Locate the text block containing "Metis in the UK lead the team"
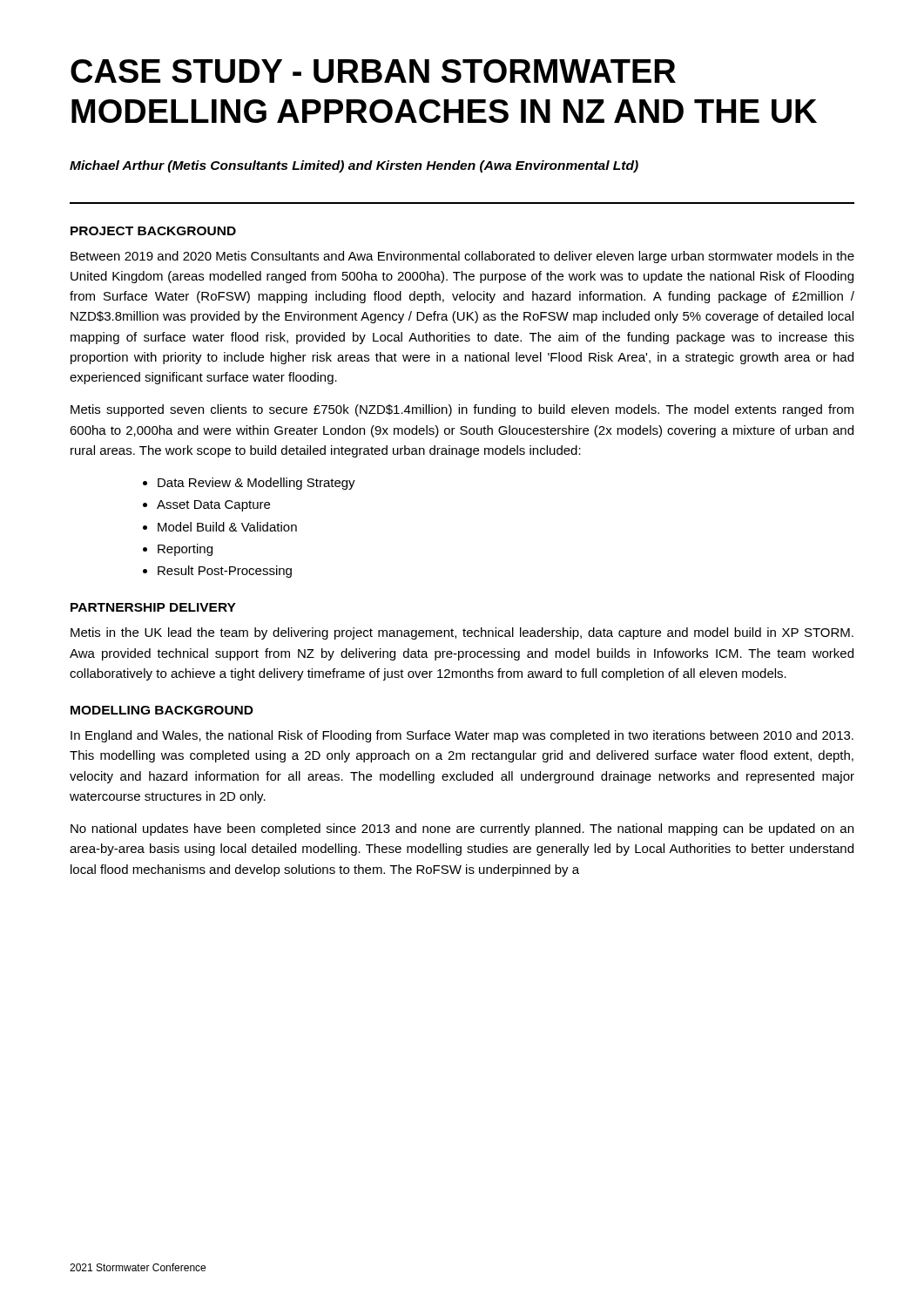 point(462,653)
